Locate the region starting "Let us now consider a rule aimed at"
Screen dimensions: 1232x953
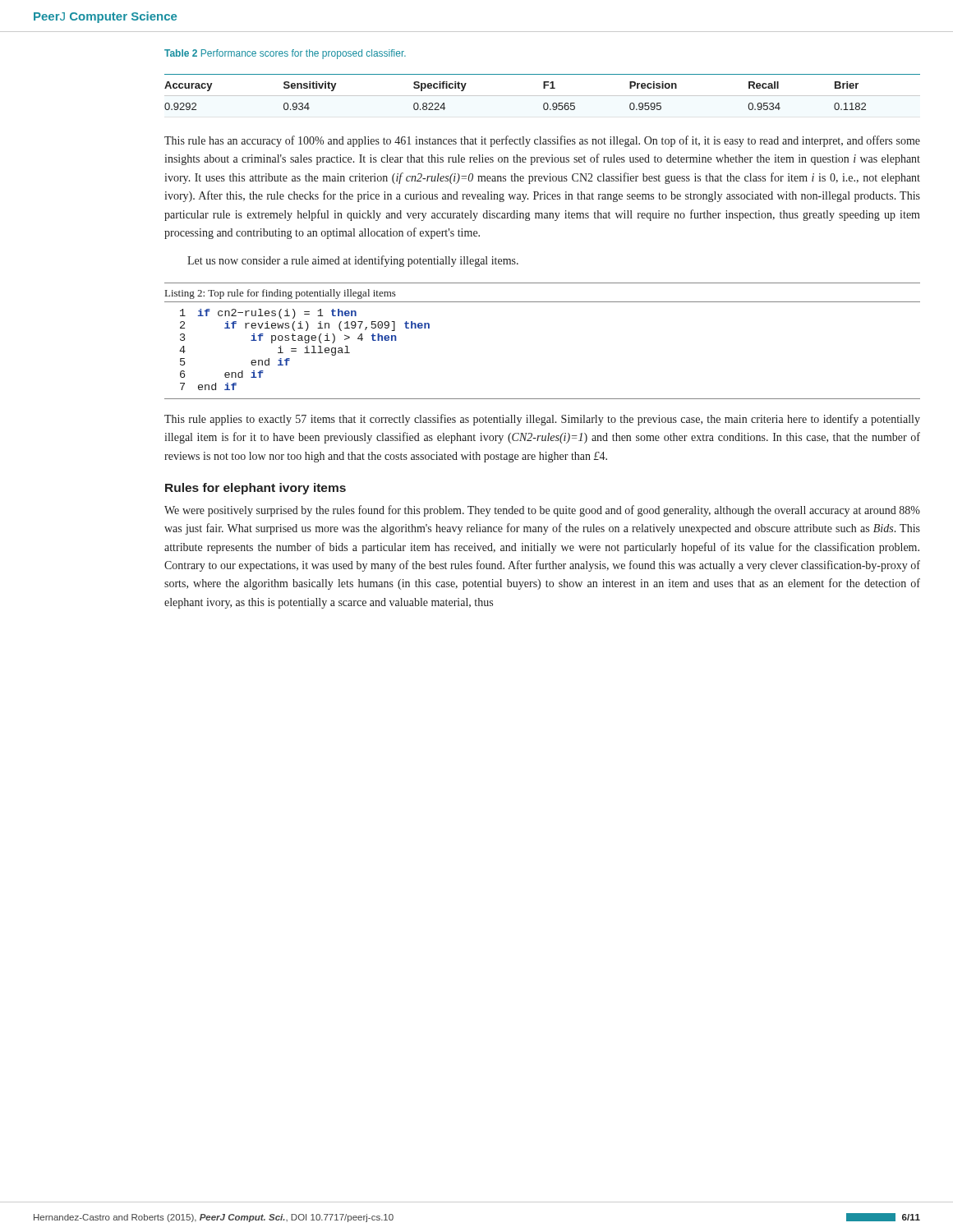pos(353,261)
